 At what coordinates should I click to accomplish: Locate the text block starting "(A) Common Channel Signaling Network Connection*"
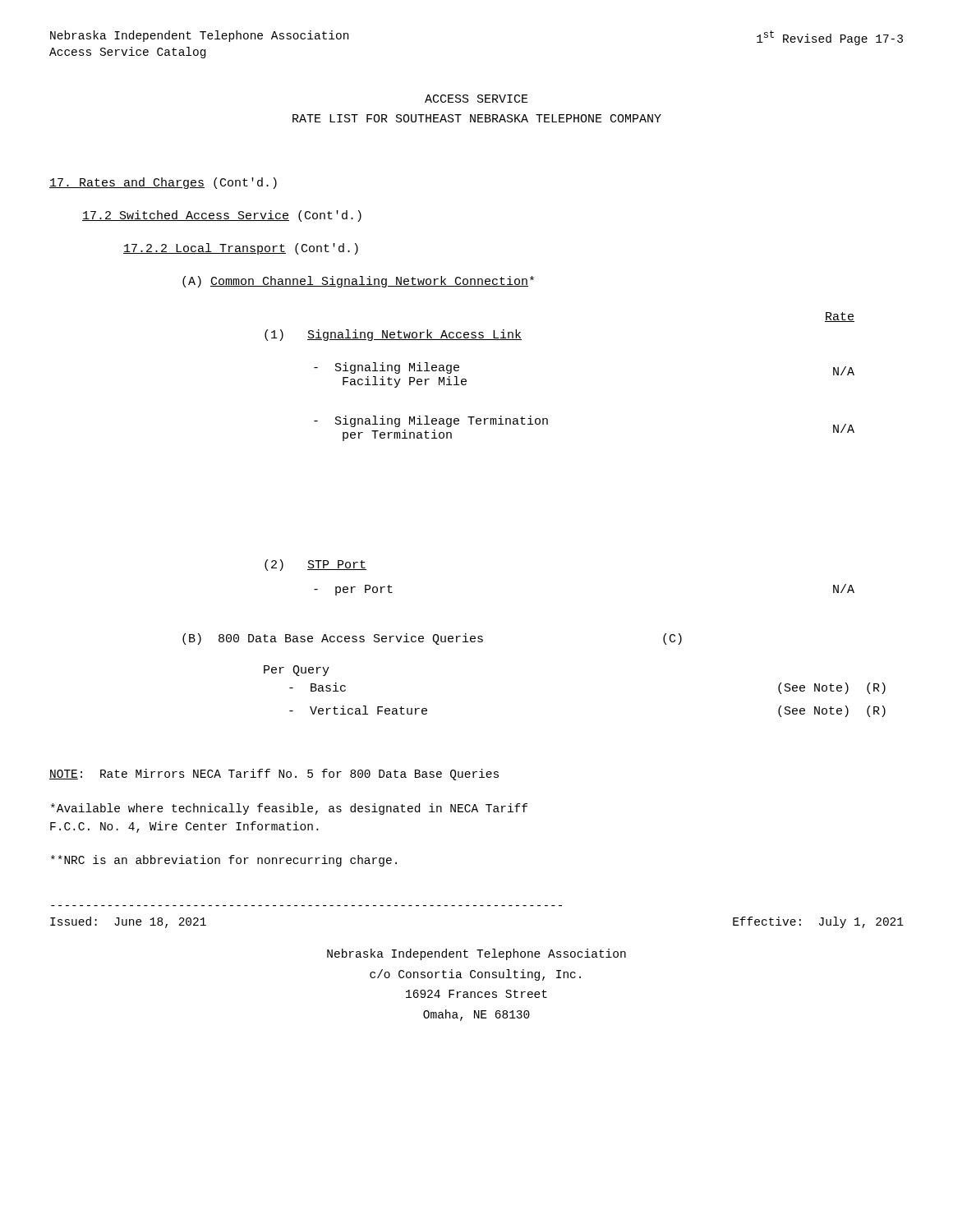[x=358, y=282]
